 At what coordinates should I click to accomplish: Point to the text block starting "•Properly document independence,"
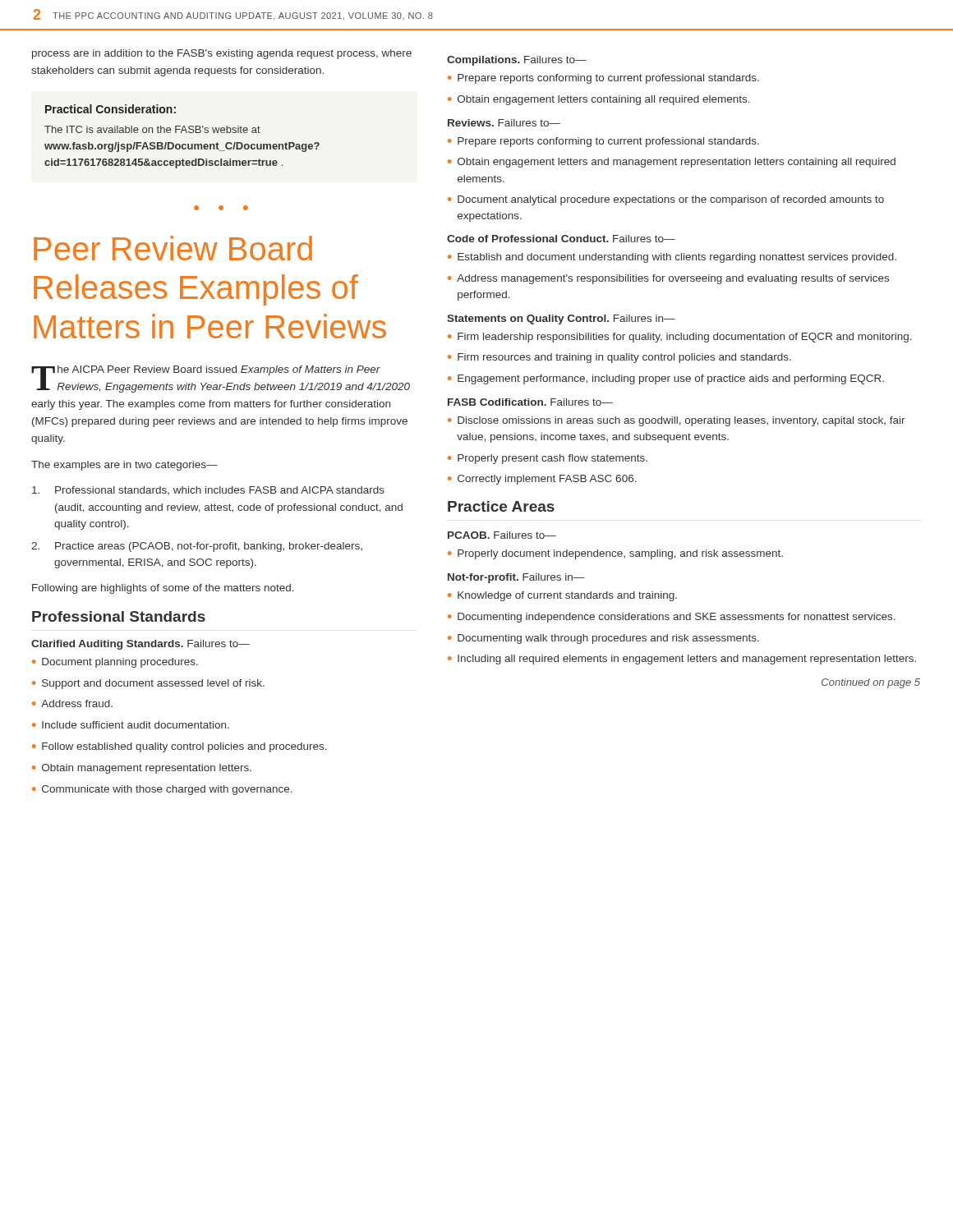(615, 554)
